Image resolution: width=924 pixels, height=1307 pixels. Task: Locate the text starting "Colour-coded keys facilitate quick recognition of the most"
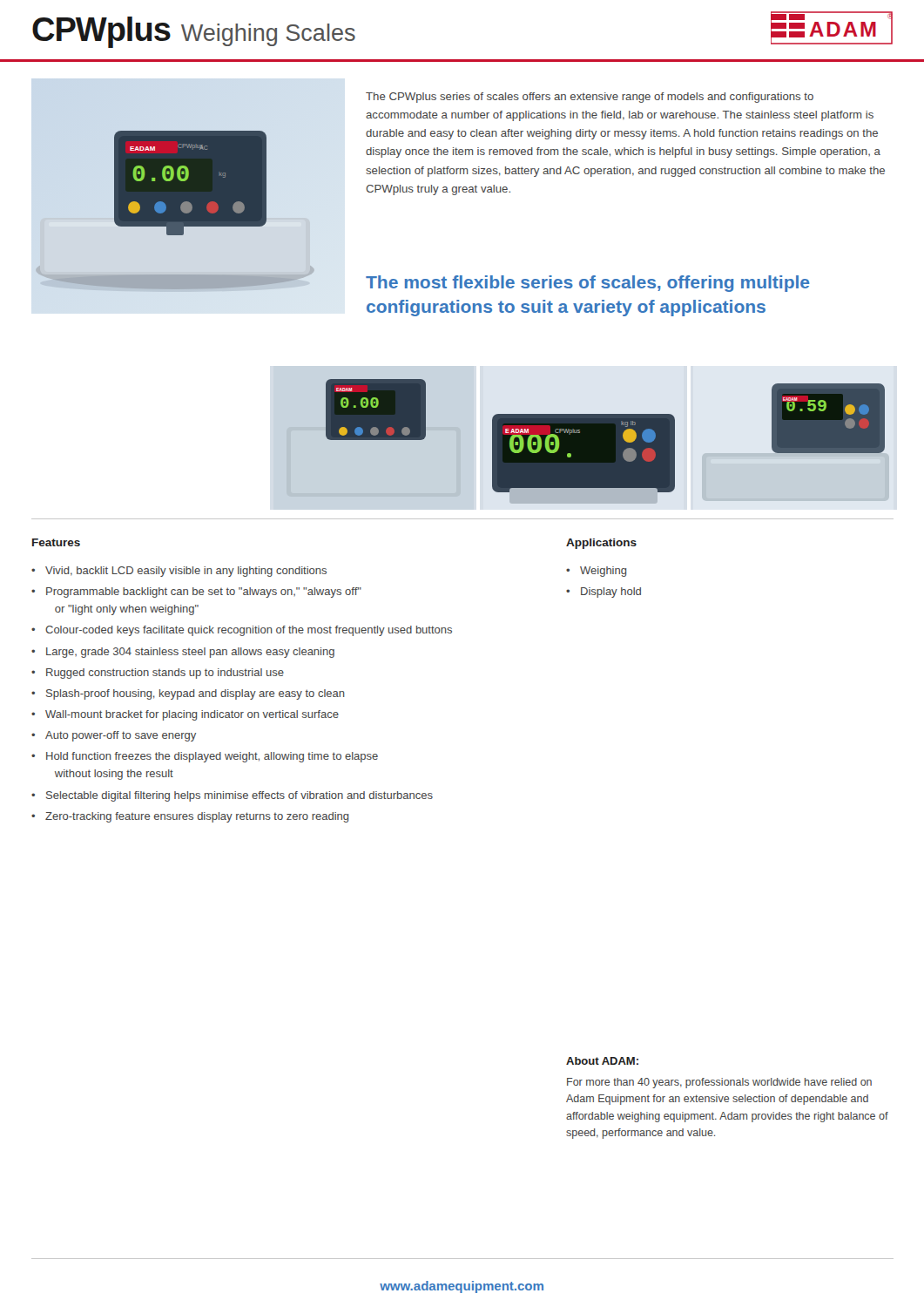249,630
